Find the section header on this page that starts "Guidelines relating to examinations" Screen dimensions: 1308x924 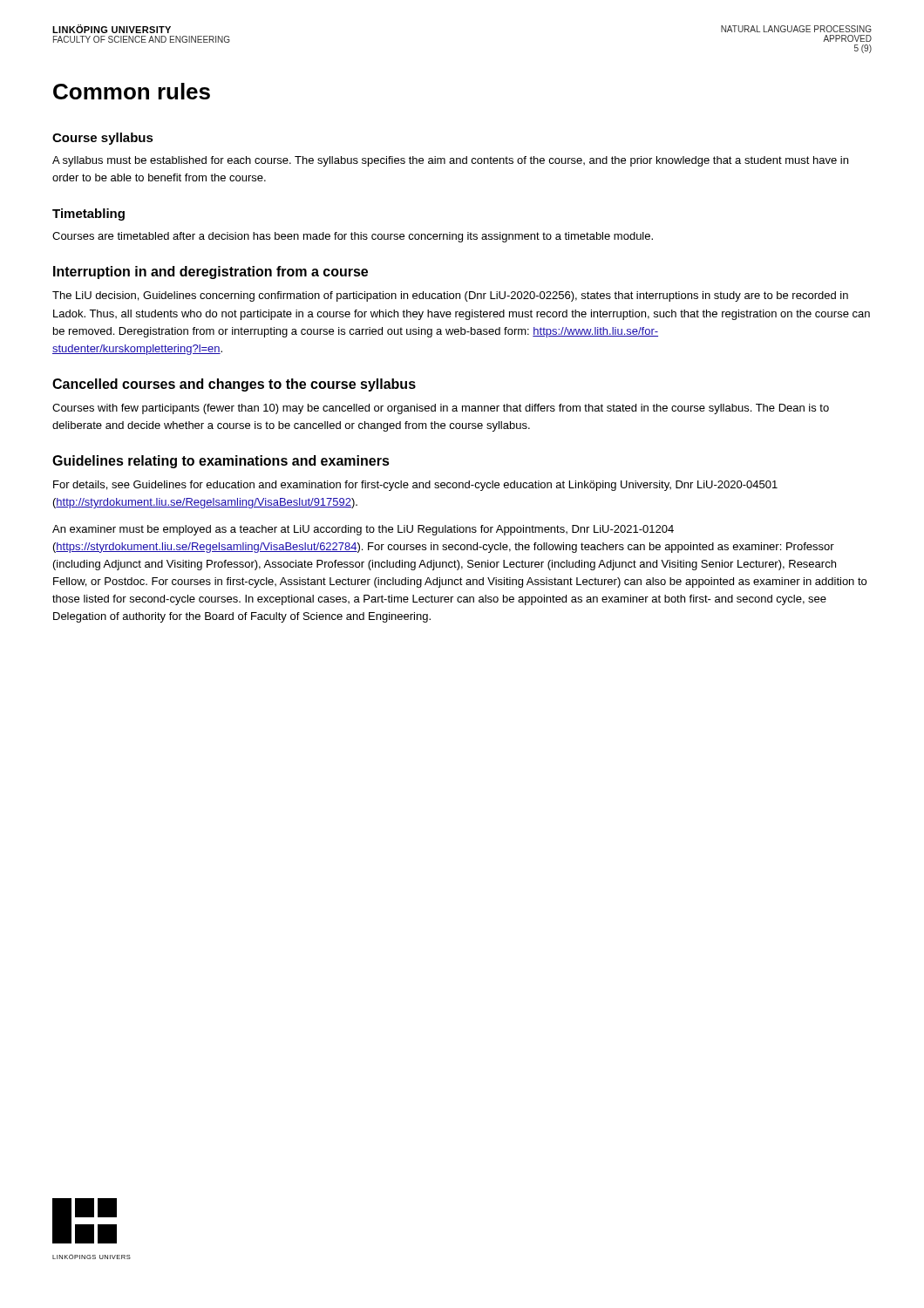[x=221, y=461]
